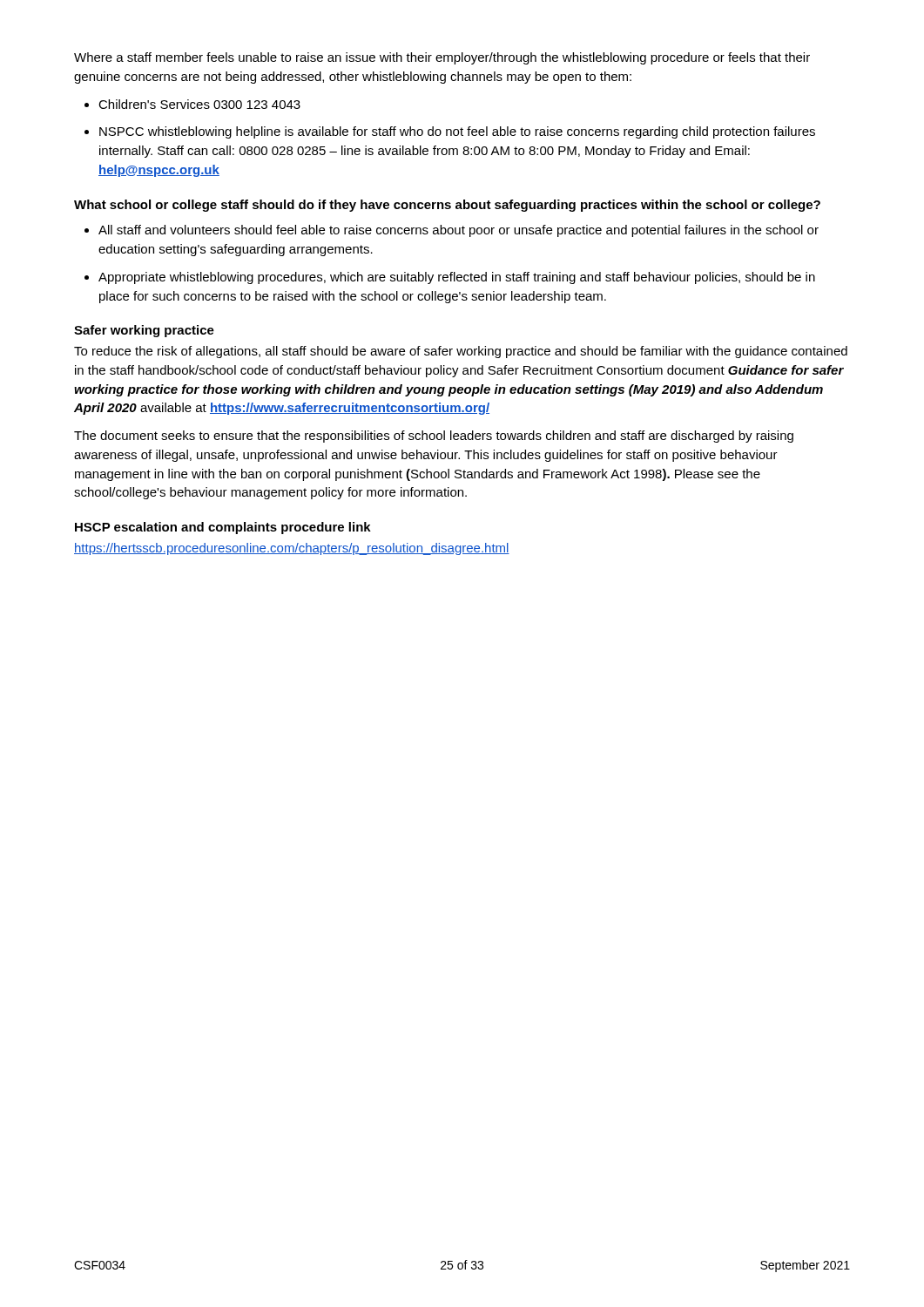The width and height of the screenshot is (924, 1307).
Task: Find the element starting "NSPCC whistleblowing helpline"
Action: tap(474, 151)
